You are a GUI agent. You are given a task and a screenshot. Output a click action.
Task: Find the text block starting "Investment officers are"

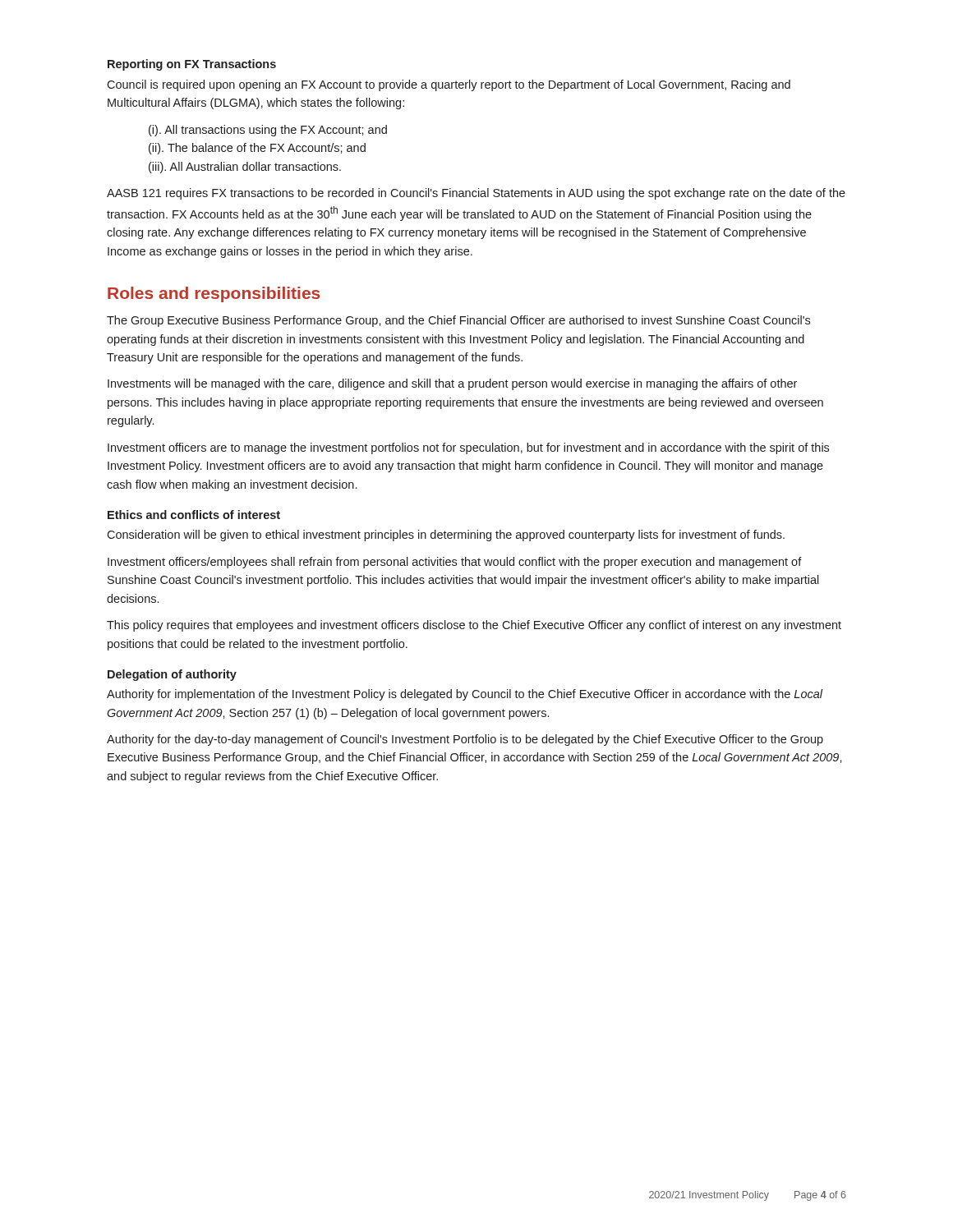tap(476, 466)
